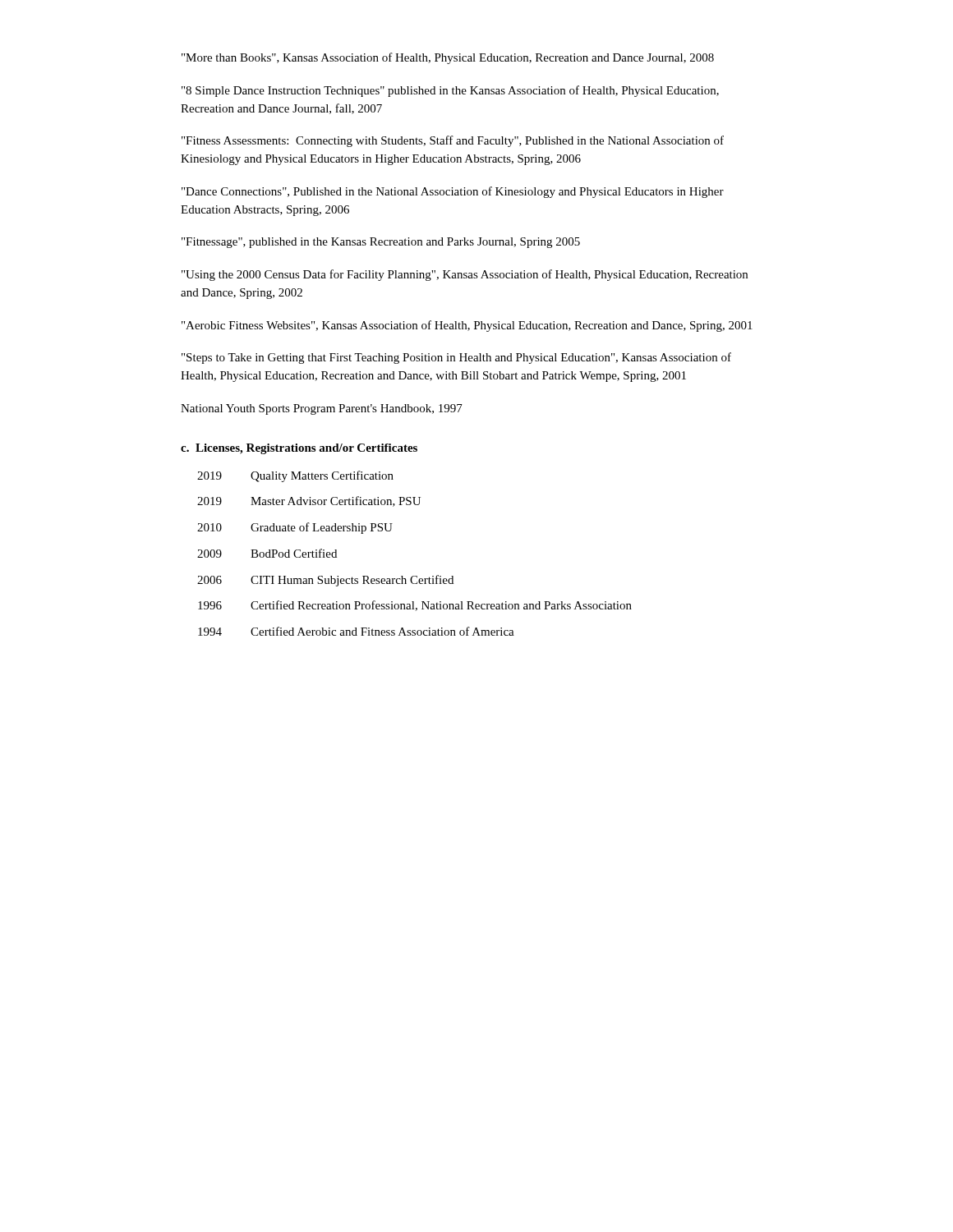Click on the passage starting ""Fitness Assessments: Connecting with Students,"
The height and width of the screenshot is (1232, 953).
(x=452, y=150)
